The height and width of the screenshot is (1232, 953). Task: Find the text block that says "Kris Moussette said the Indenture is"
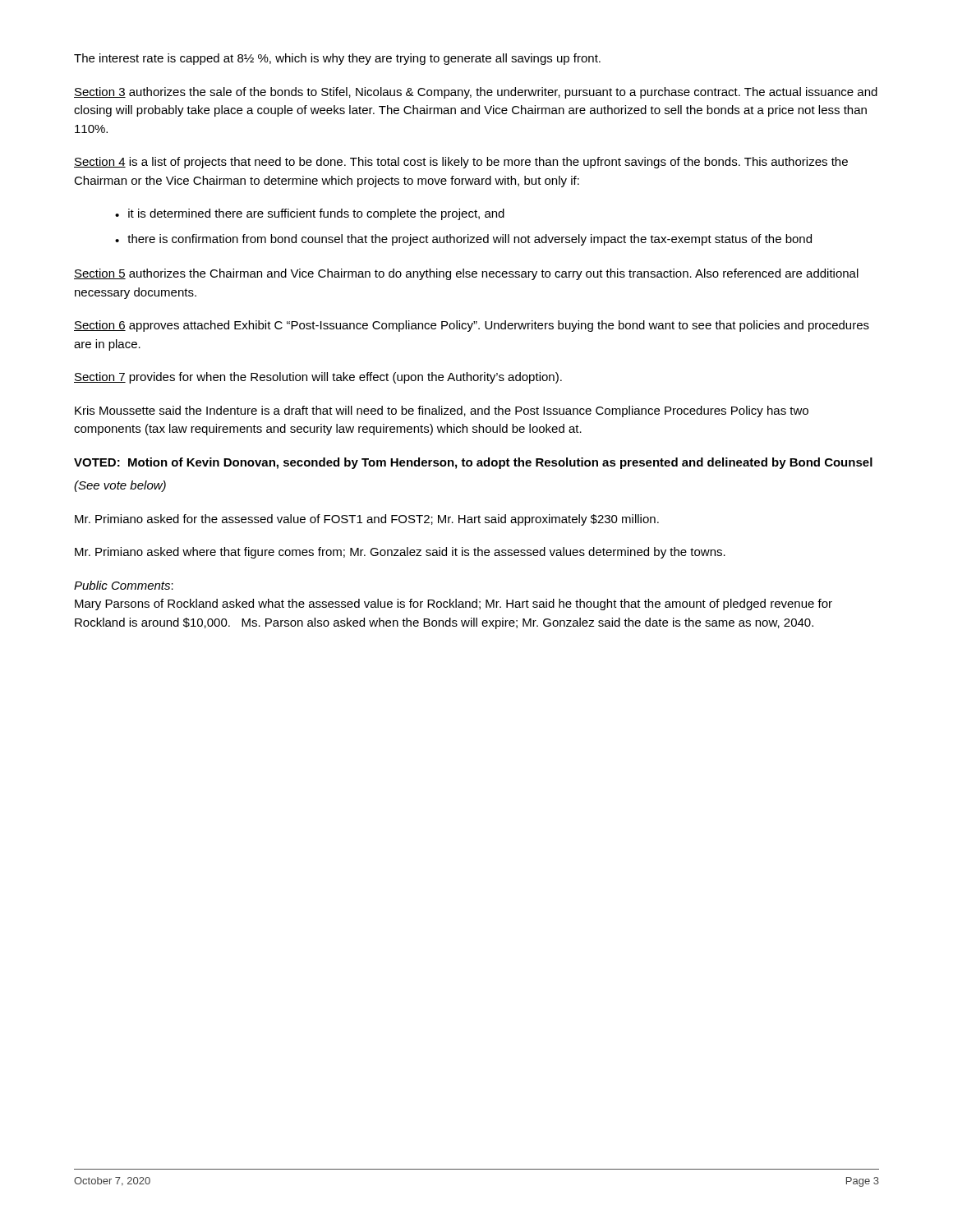[441, 419]
